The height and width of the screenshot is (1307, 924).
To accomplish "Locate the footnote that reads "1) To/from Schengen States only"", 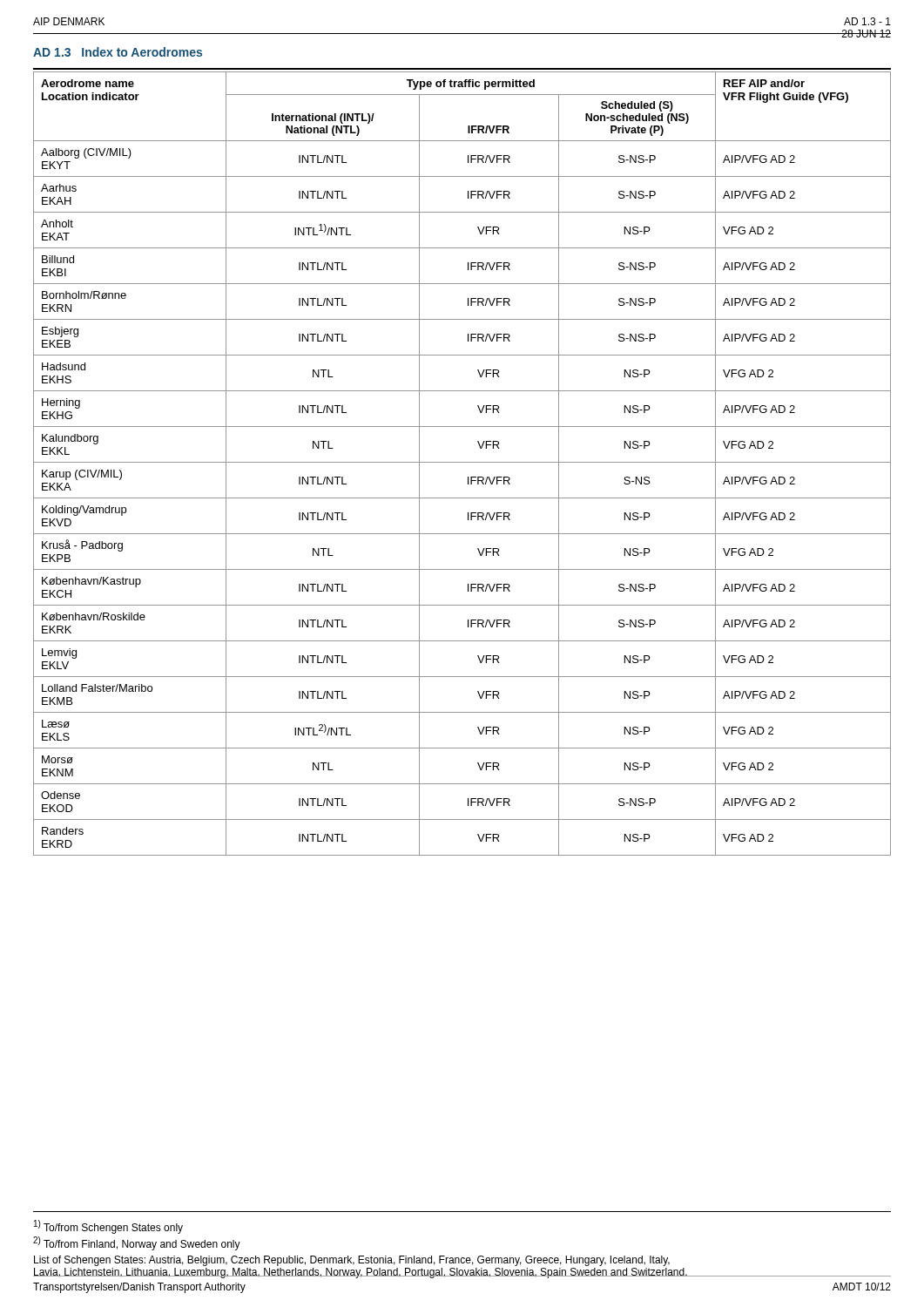I will [x=108, y=1226].
